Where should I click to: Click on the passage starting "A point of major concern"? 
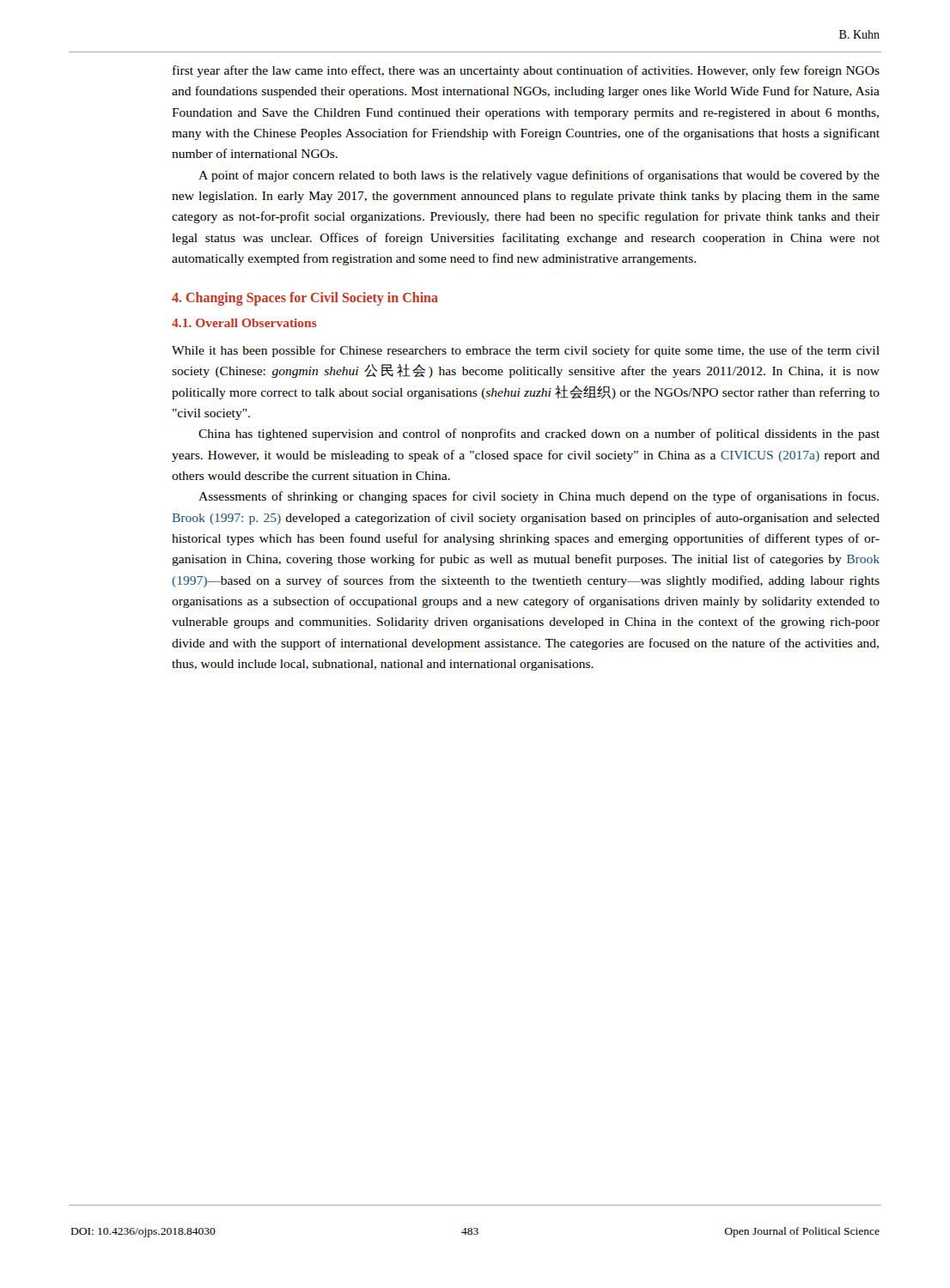[x=526, y=217]
